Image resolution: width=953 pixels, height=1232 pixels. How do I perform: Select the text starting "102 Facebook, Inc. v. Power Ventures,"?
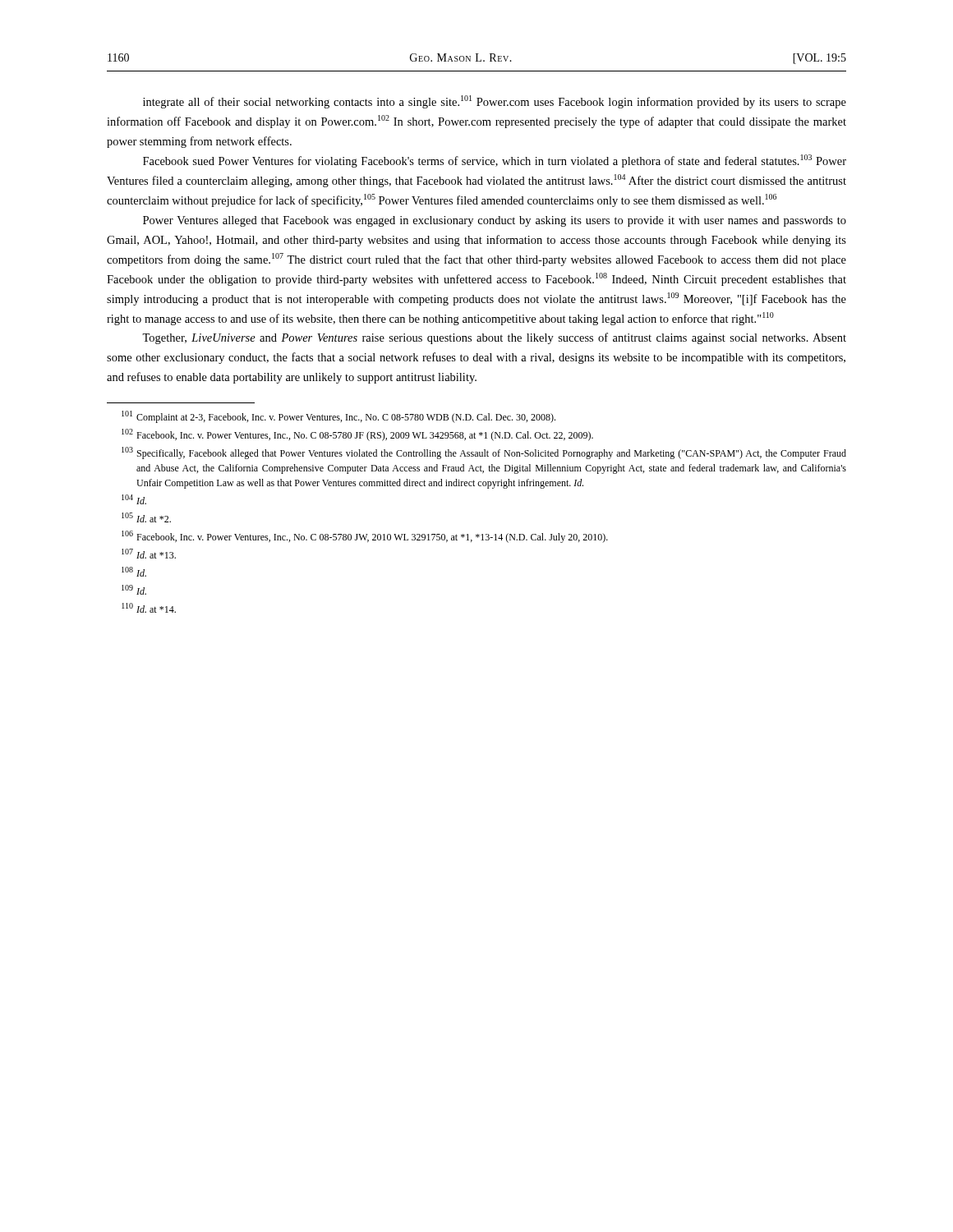tap(476, 436)
